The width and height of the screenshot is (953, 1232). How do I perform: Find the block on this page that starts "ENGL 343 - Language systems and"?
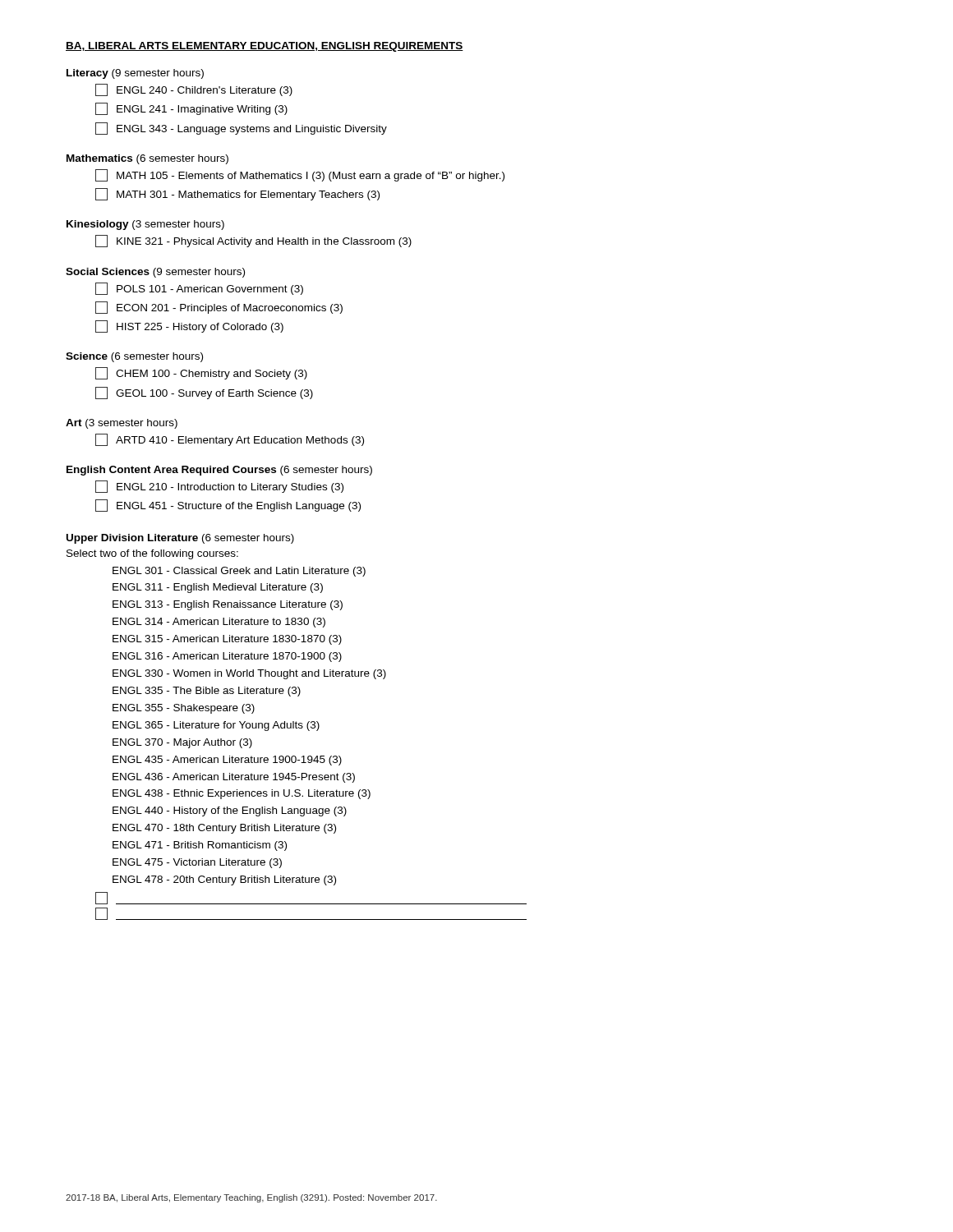point(241,128)
